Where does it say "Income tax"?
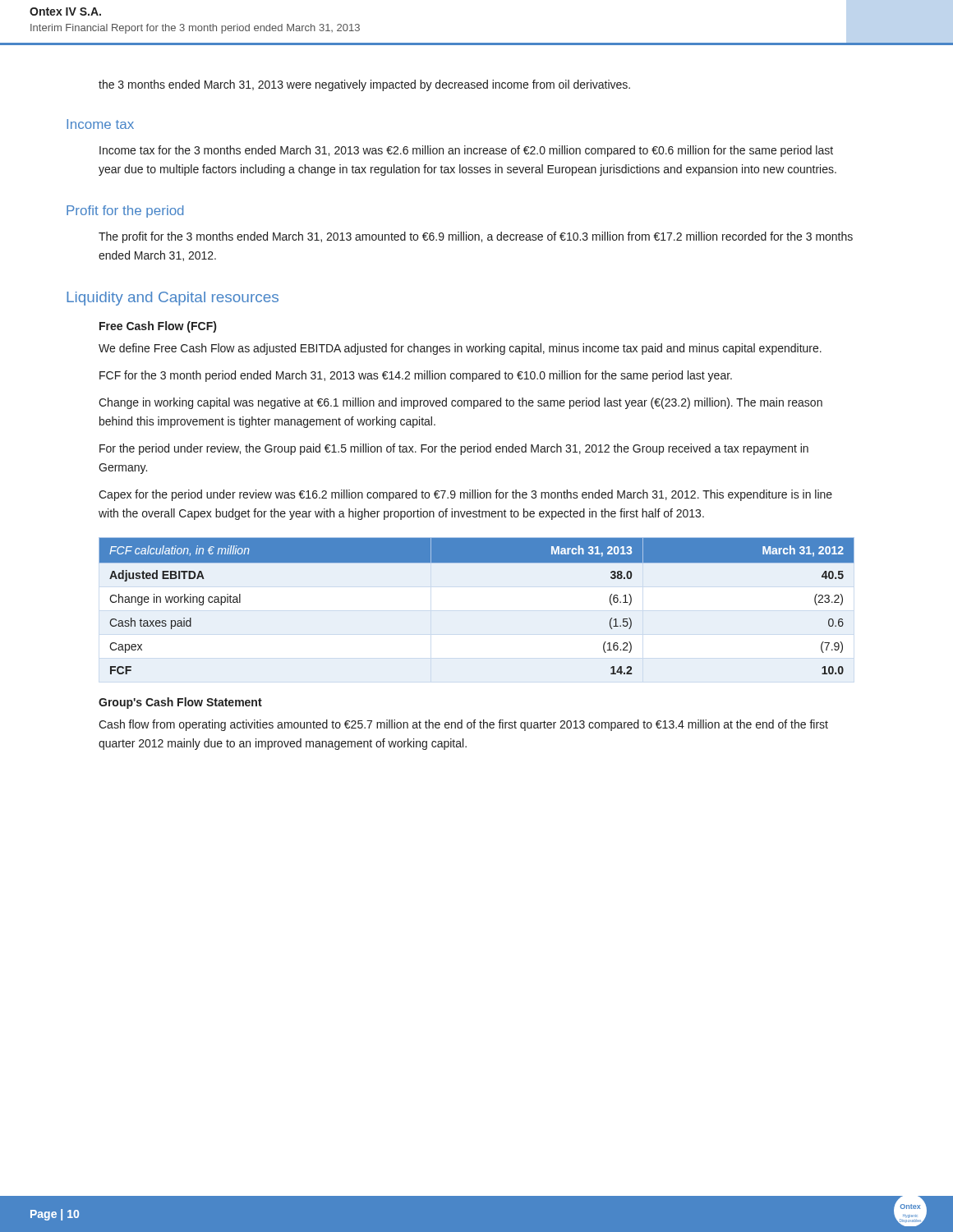 [x=100, y=125]
